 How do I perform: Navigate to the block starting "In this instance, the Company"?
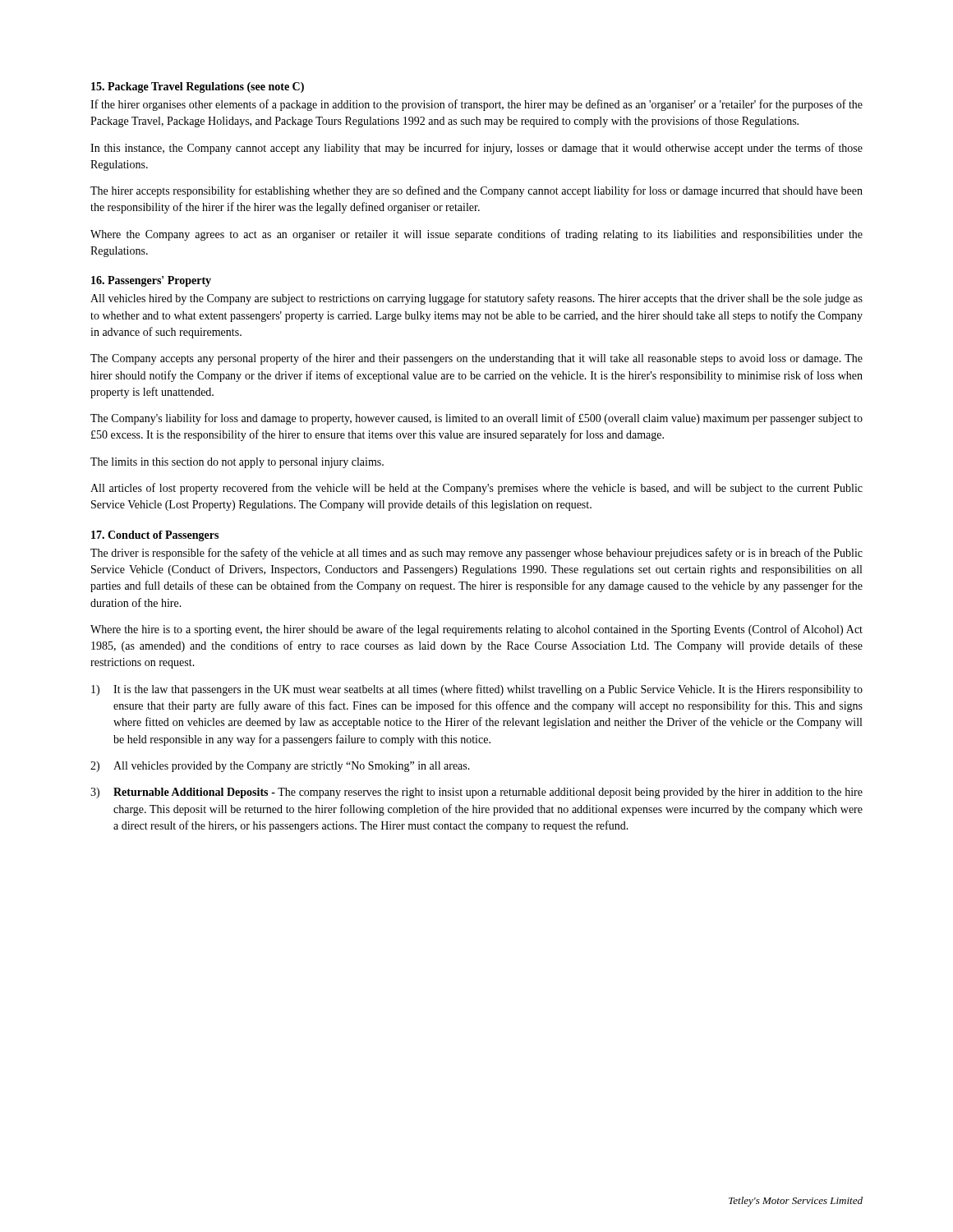click(476, 156)
